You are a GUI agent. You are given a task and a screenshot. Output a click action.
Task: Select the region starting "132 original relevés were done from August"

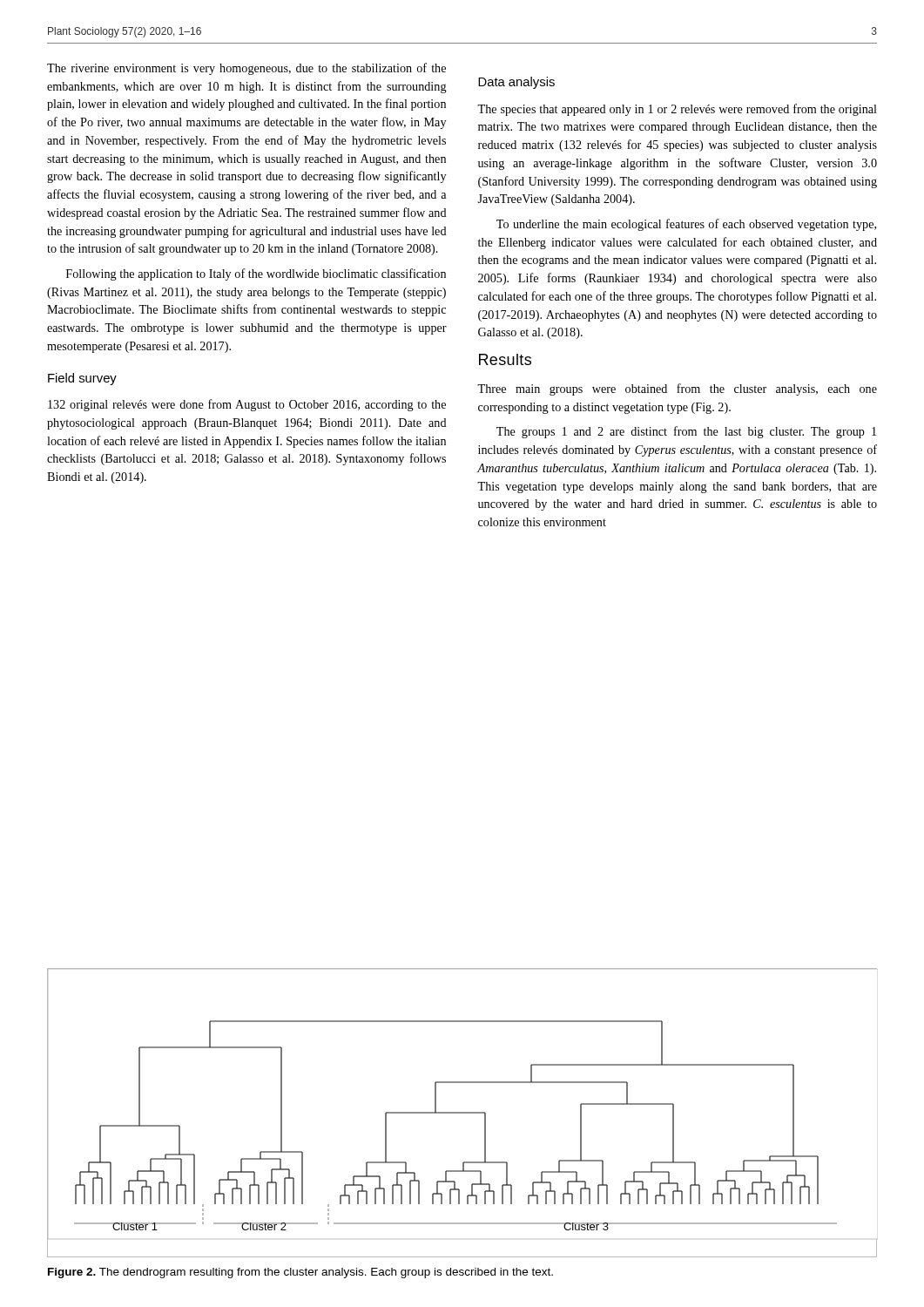(x=247, y=441)
